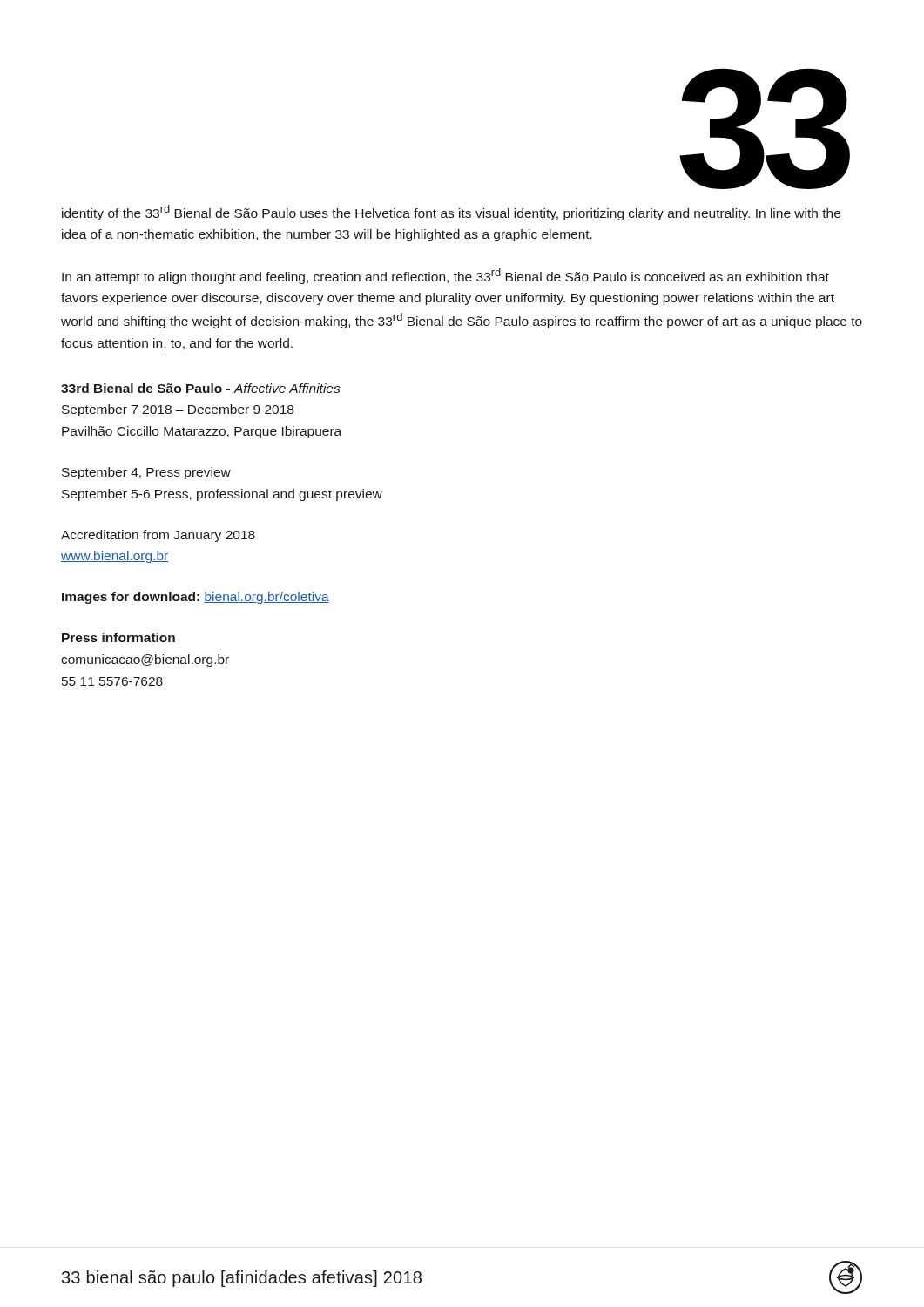This screenshot has height=1307, width=924.
Task: Point to "Press information comunicacao@bienal.org.br 55 11 5576-7628"
Action: click(118, 637)
